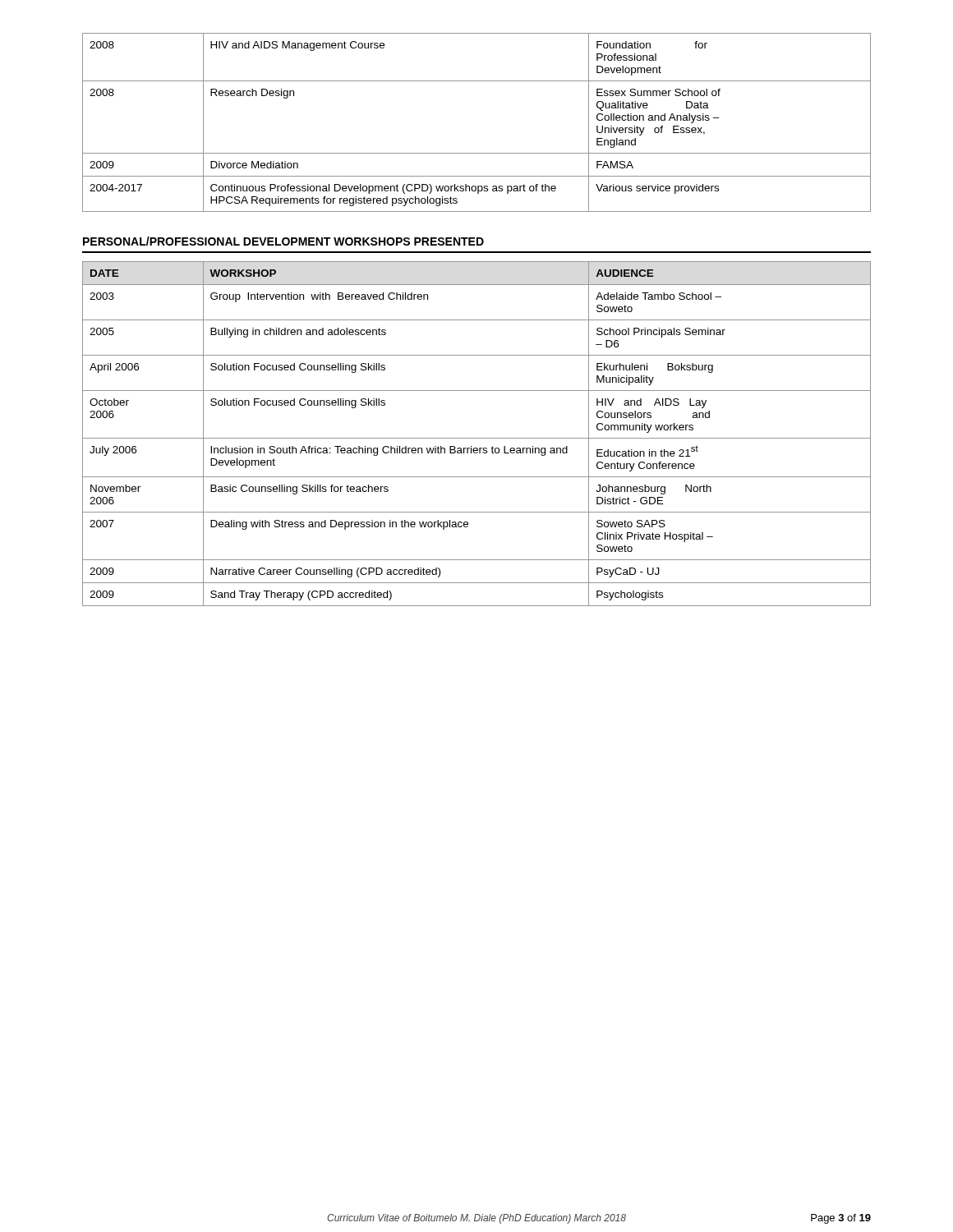953x1232 pixels.
Task: Find the table that mentions "Divorce Mediation"
Action: 476,122
